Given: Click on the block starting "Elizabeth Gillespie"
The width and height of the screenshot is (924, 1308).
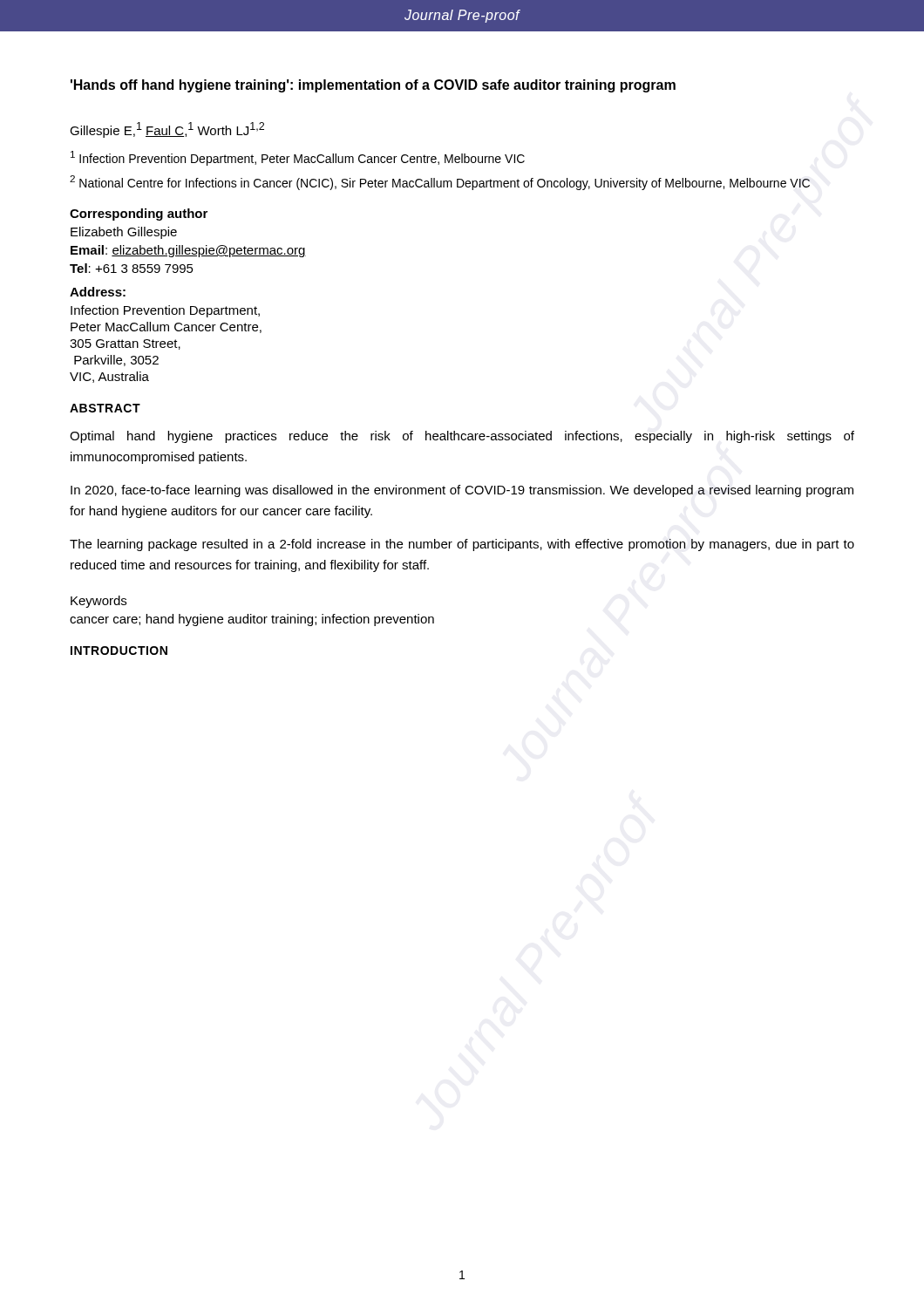Looking at the screenshot, I should click(x=124, y=232).
